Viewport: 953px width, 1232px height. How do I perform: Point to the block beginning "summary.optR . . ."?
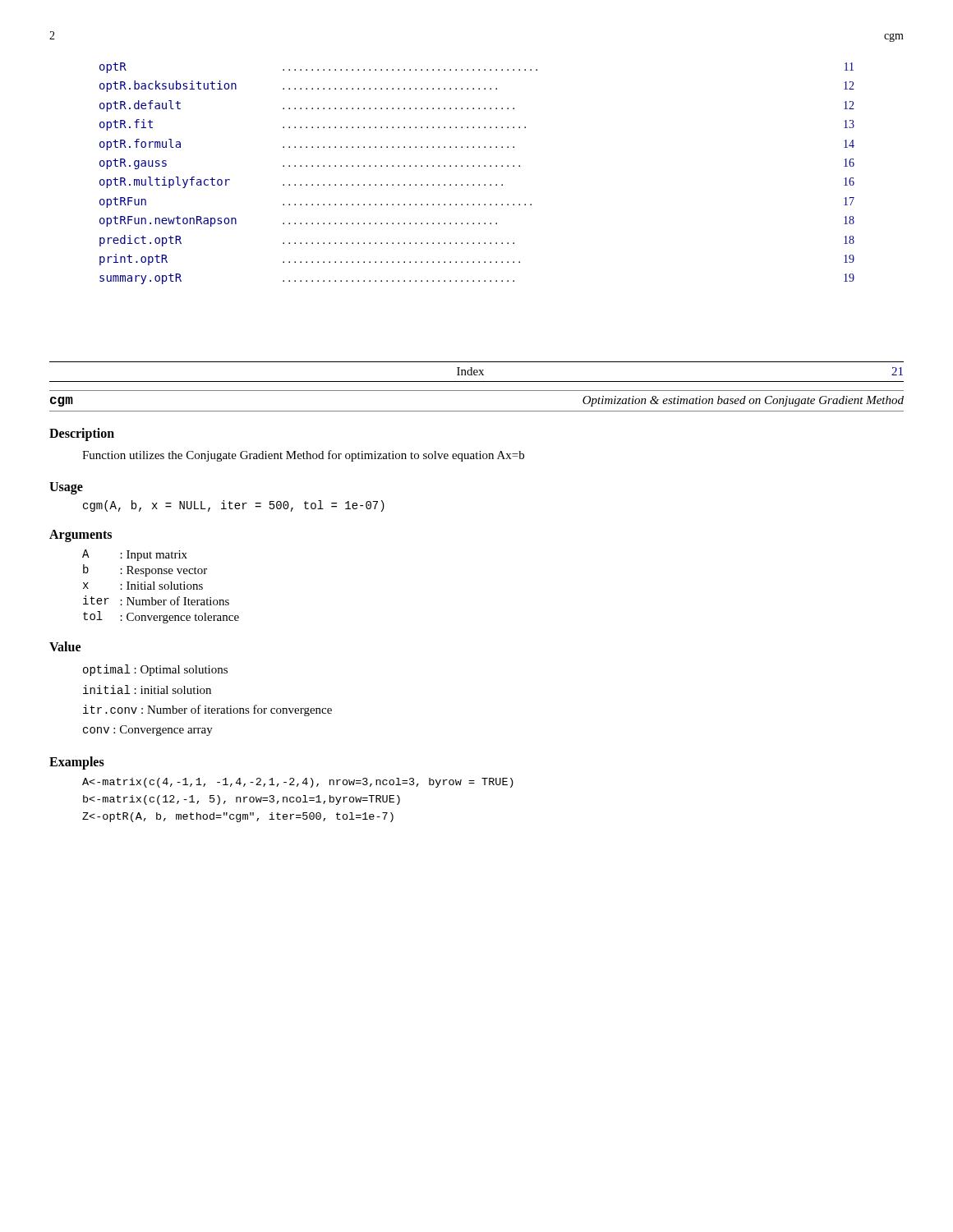[x=476, y=278]
